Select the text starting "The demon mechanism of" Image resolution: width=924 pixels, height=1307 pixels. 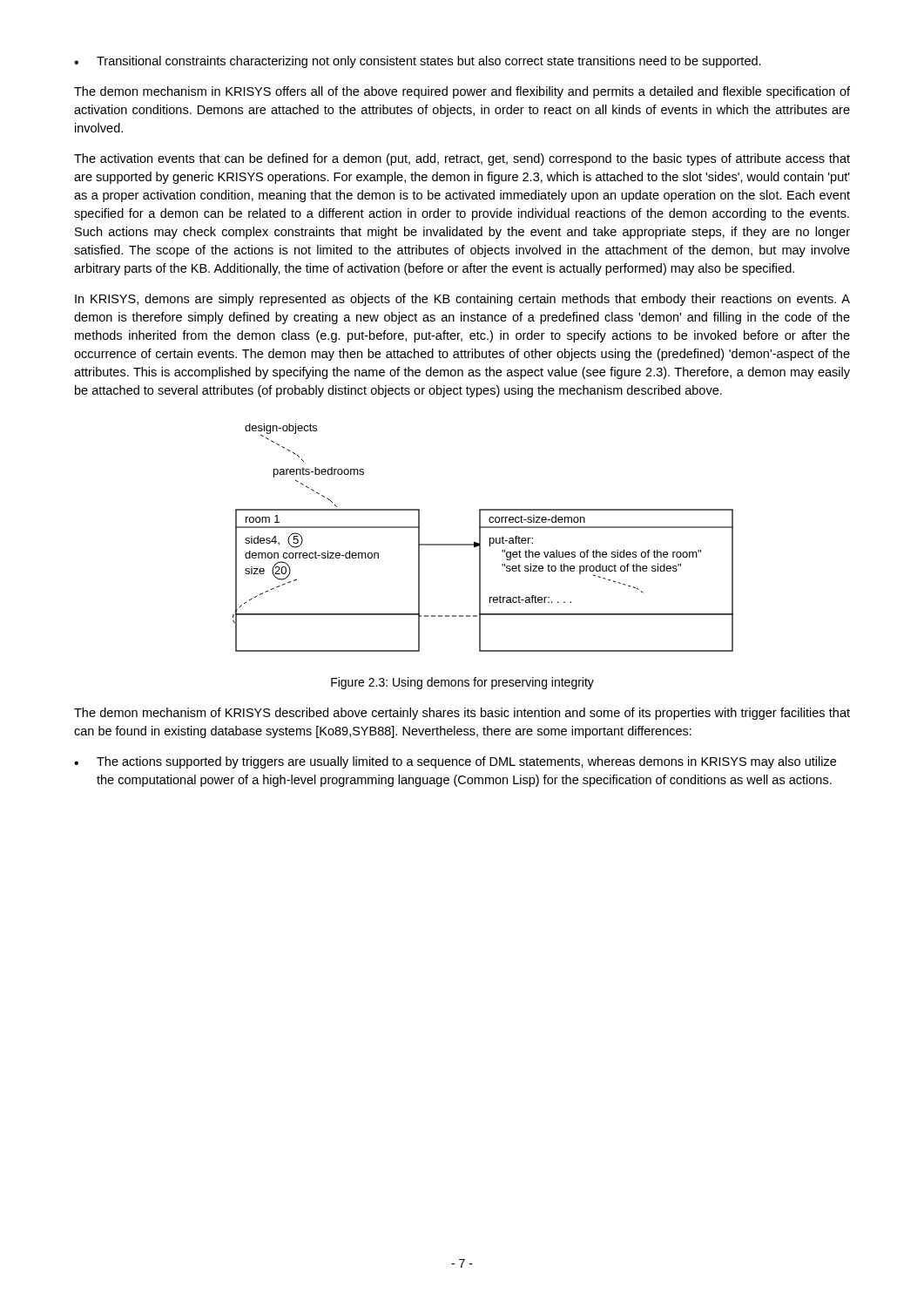click(x=462, y=722)
